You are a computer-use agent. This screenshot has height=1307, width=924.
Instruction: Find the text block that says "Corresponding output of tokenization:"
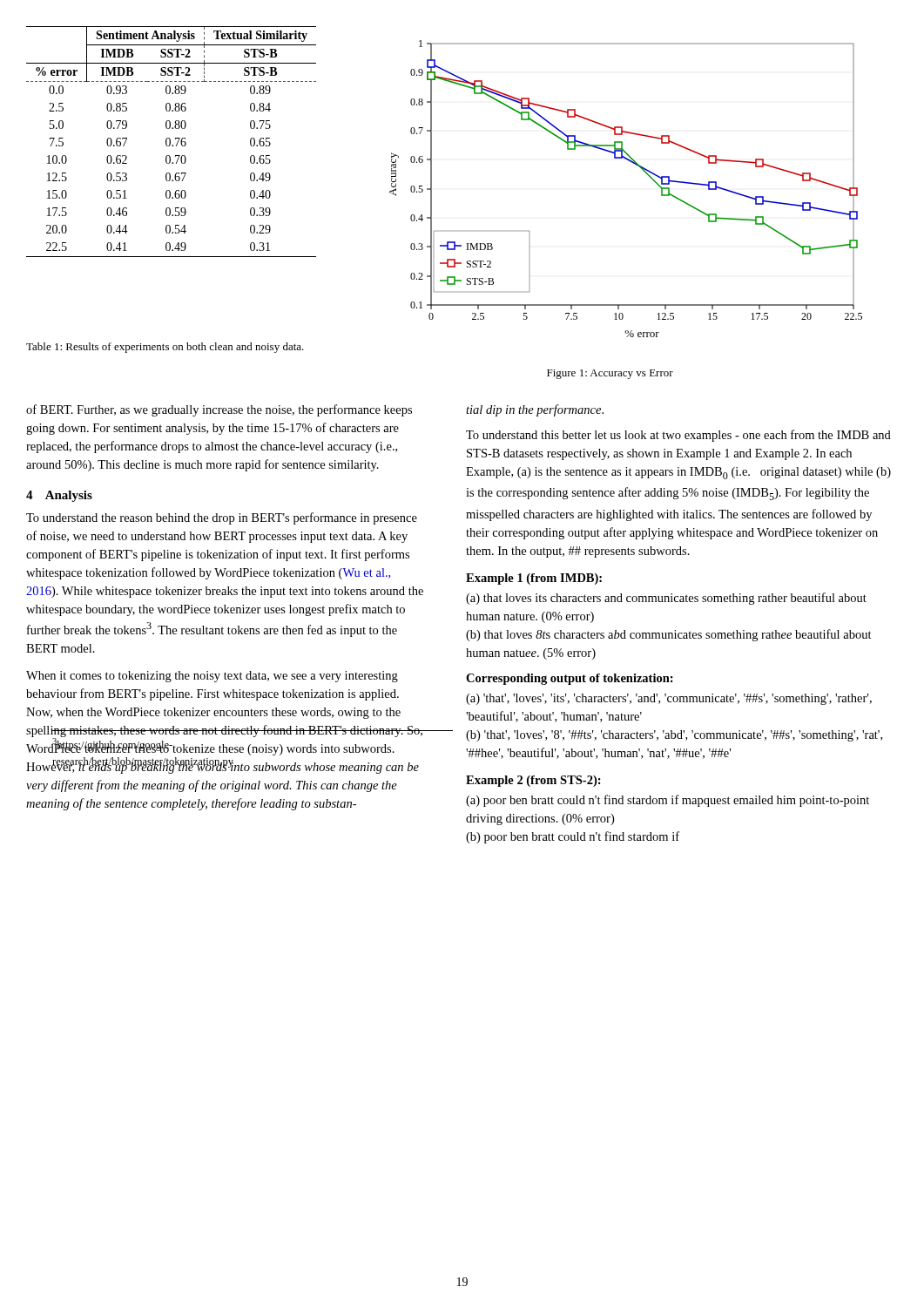[570, 679]
